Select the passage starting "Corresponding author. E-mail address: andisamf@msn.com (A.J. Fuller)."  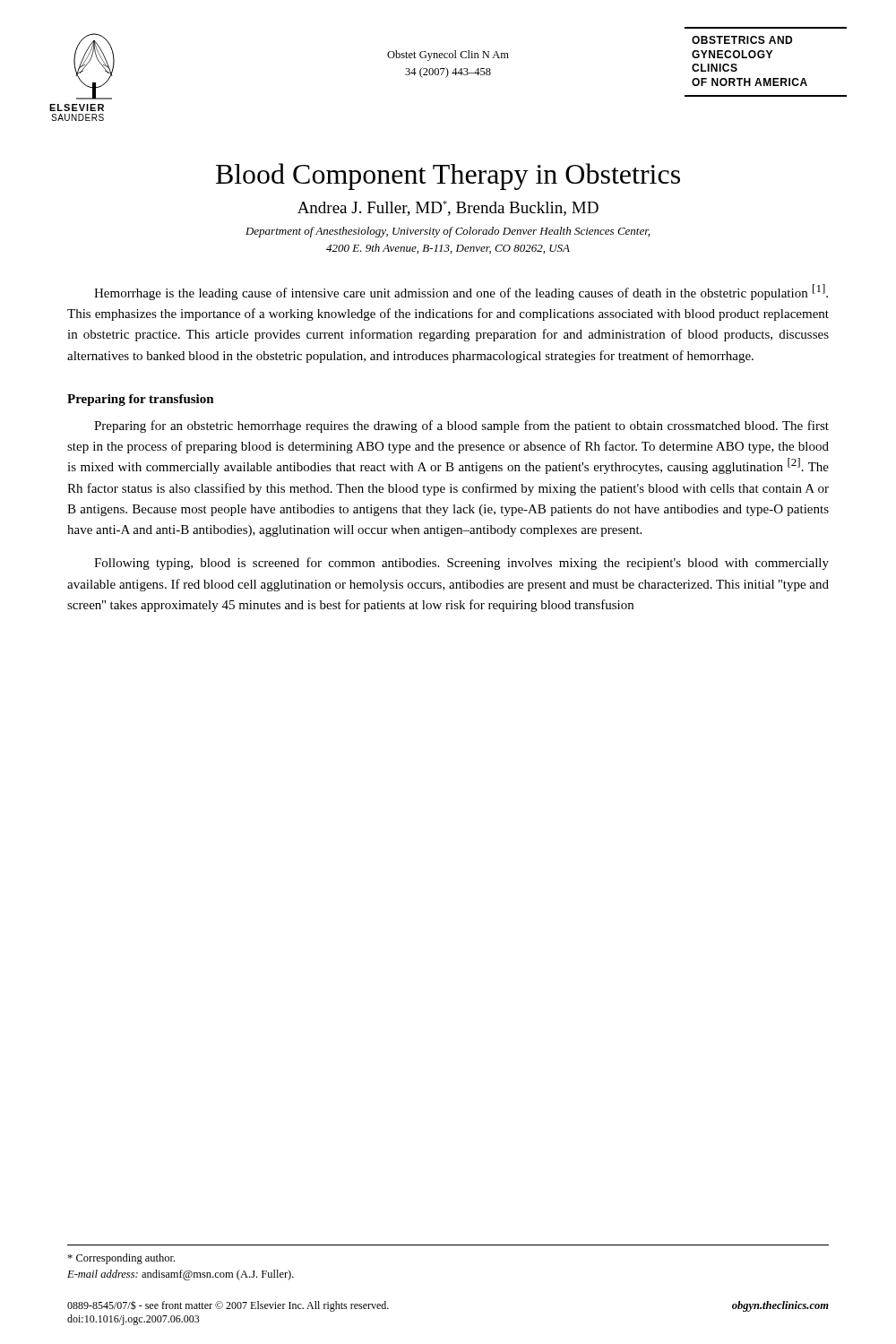coord(121,1259)
